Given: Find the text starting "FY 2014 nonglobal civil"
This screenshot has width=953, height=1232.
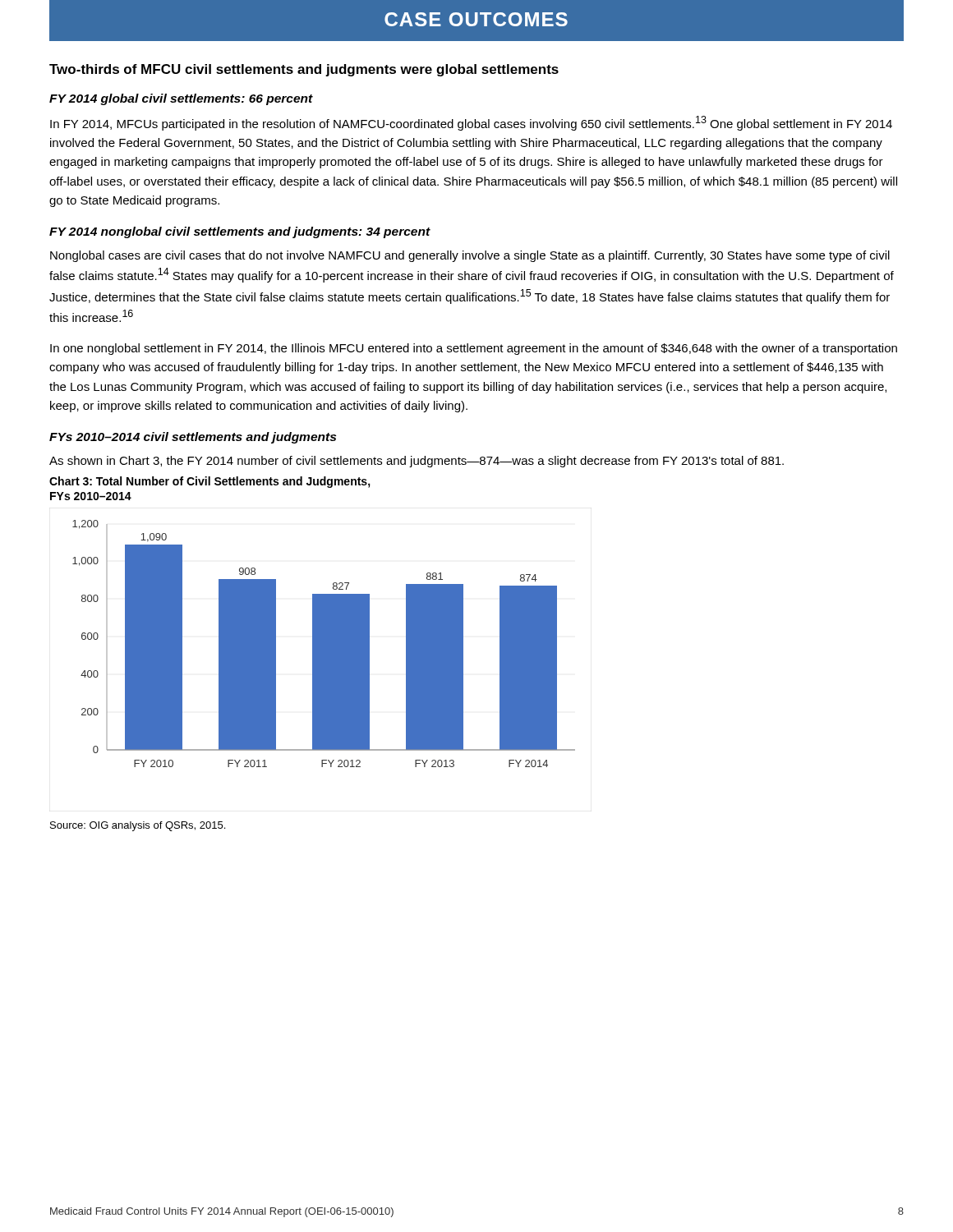Looking at the screenshot, I should pos(240,231).
